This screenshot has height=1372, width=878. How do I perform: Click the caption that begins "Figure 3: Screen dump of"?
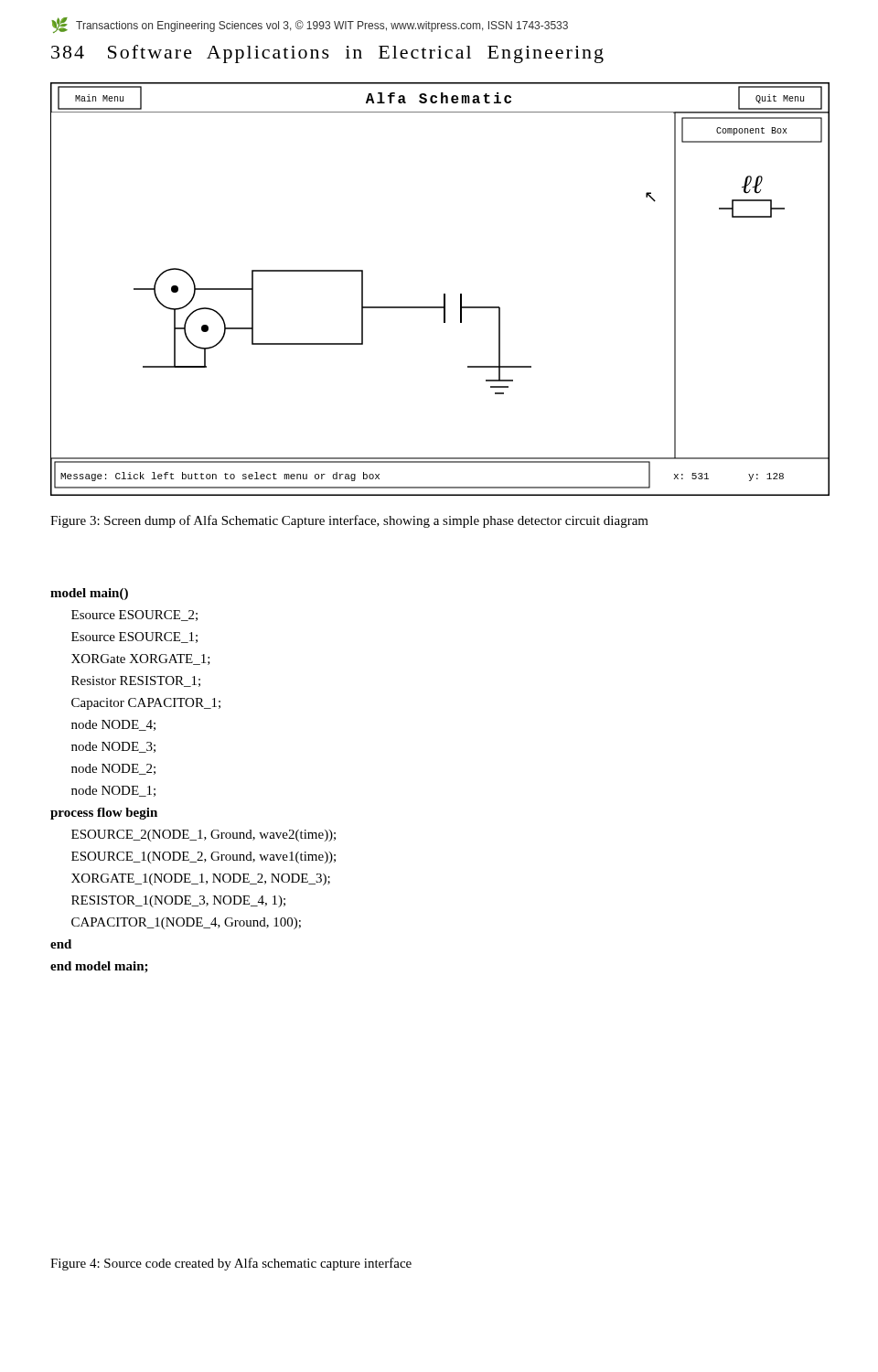349,520
